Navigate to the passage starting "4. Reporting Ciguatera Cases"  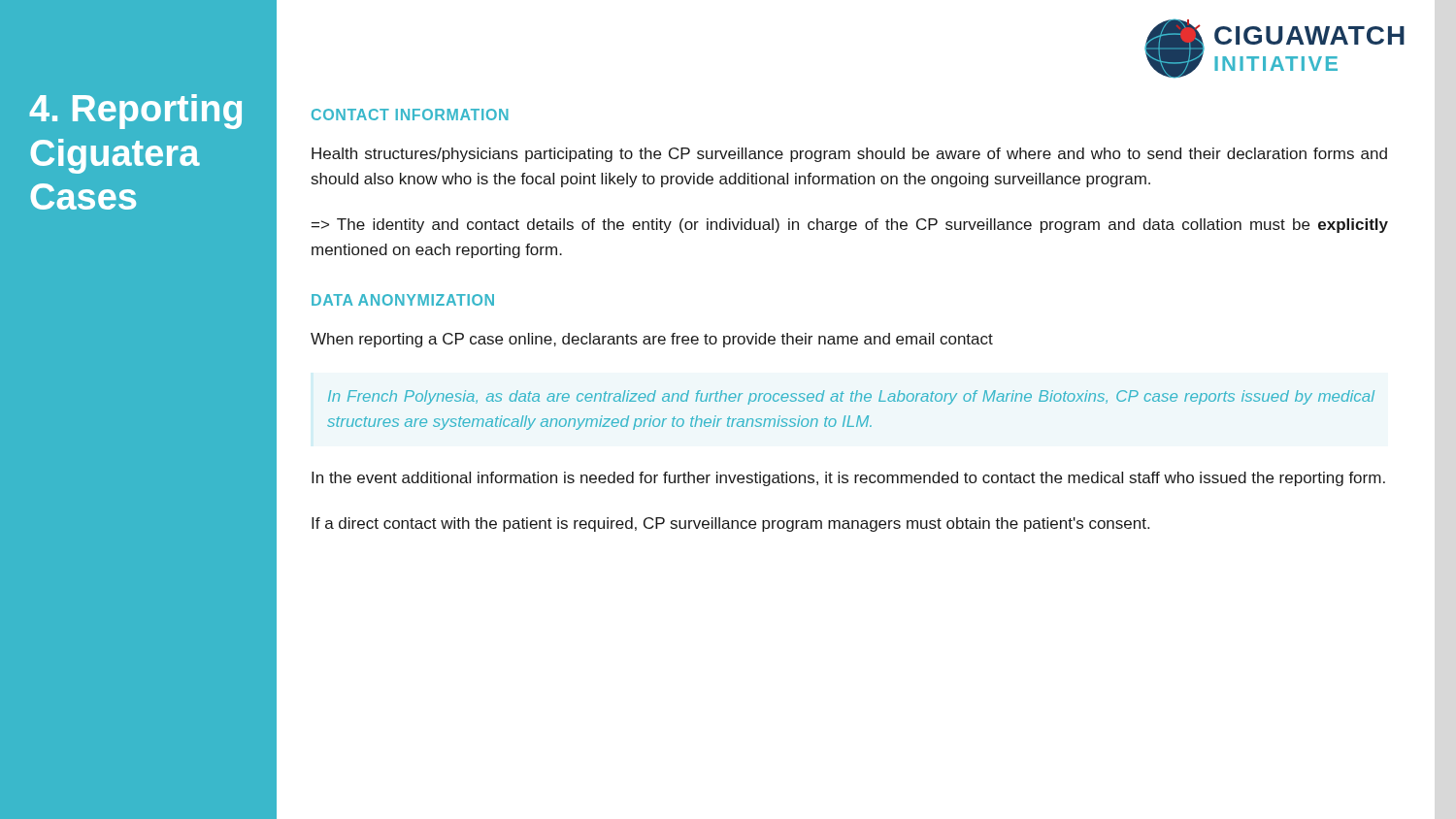click(x=141, y=154)
